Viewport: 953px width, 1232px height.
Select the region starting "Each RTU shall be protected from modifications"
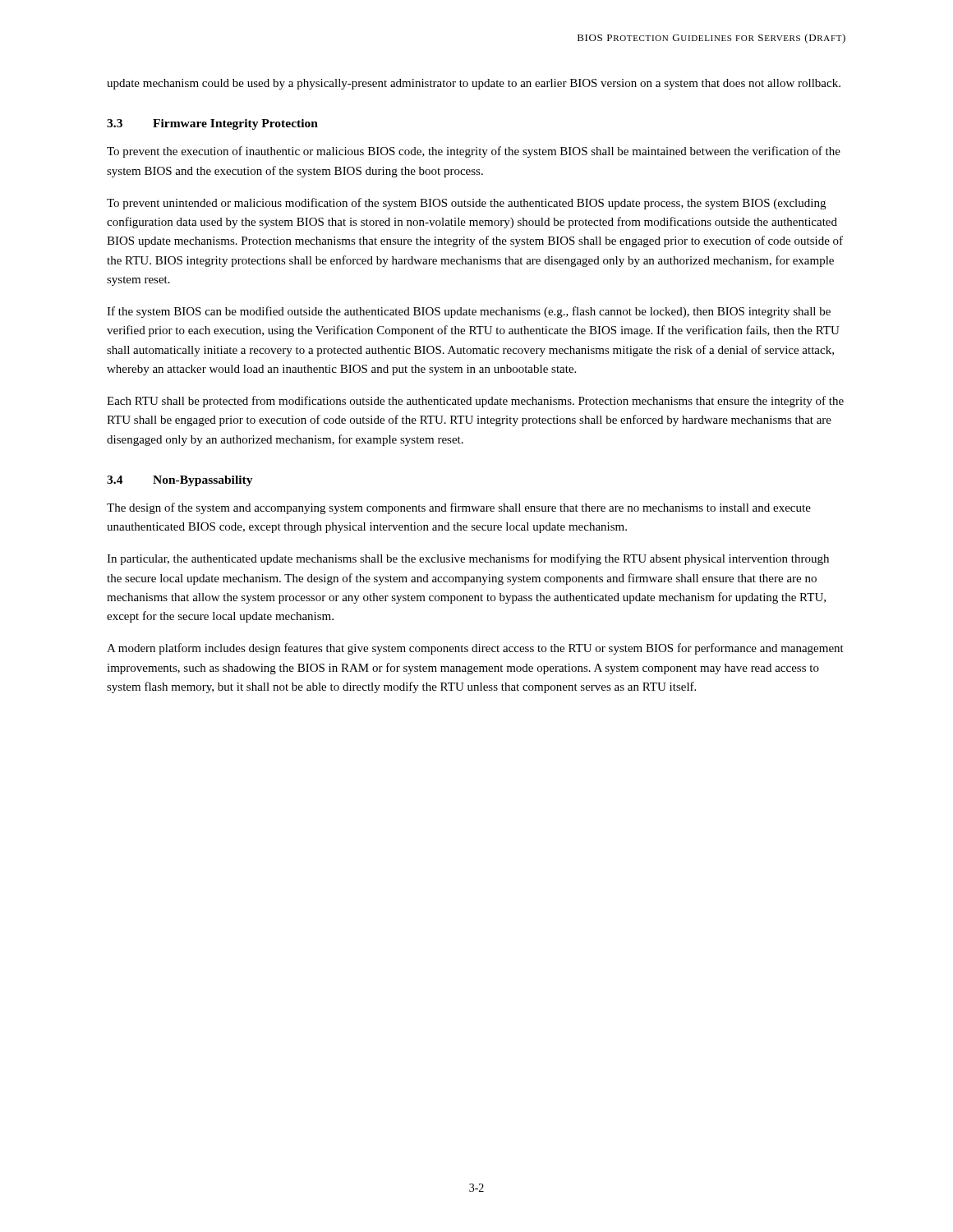tap(476, 420)
